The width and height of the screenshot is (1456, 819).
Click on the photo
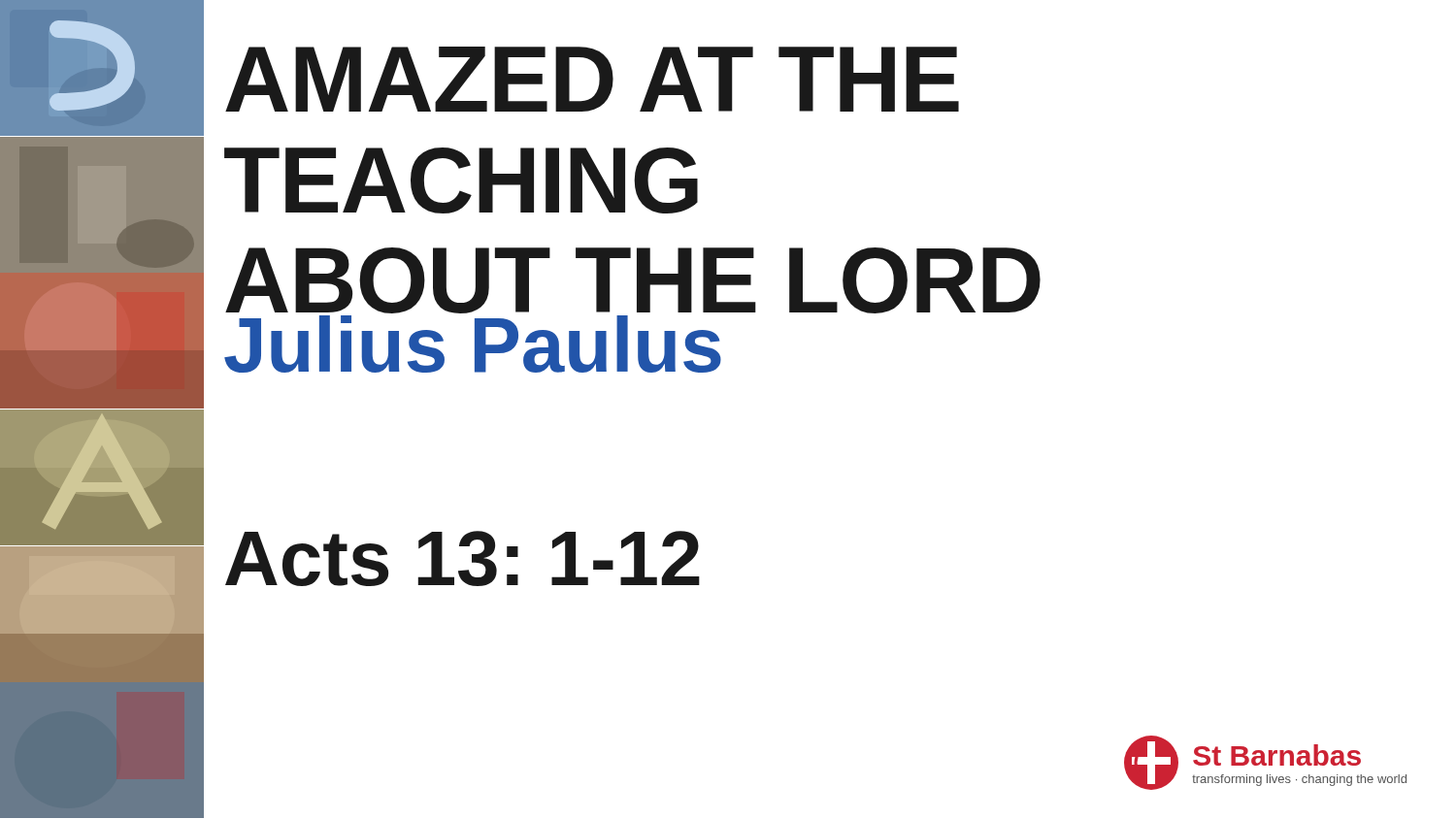[102, 410]
